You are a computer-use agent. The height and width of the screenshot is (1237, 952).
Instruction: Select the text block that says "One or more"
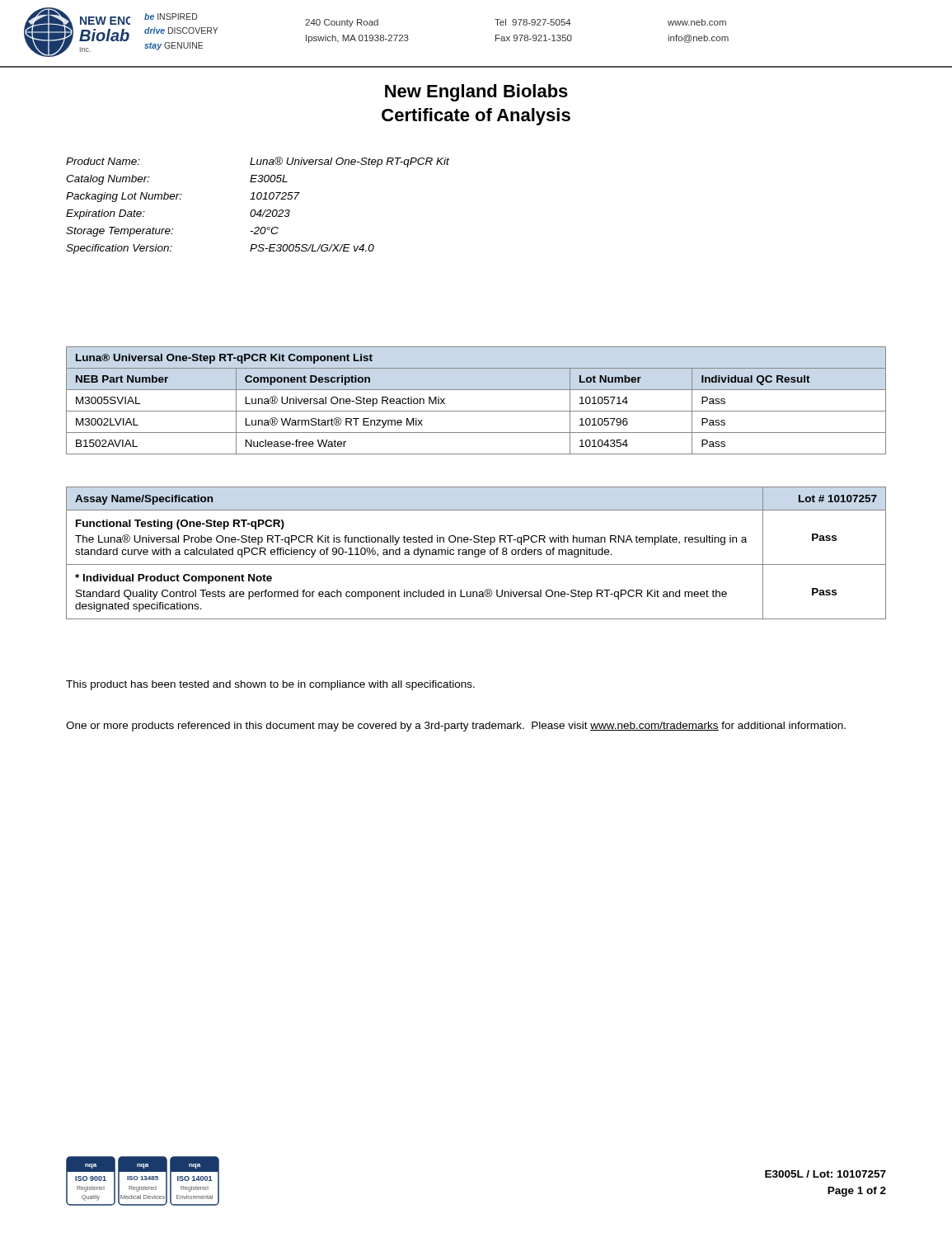coord(456,725)
